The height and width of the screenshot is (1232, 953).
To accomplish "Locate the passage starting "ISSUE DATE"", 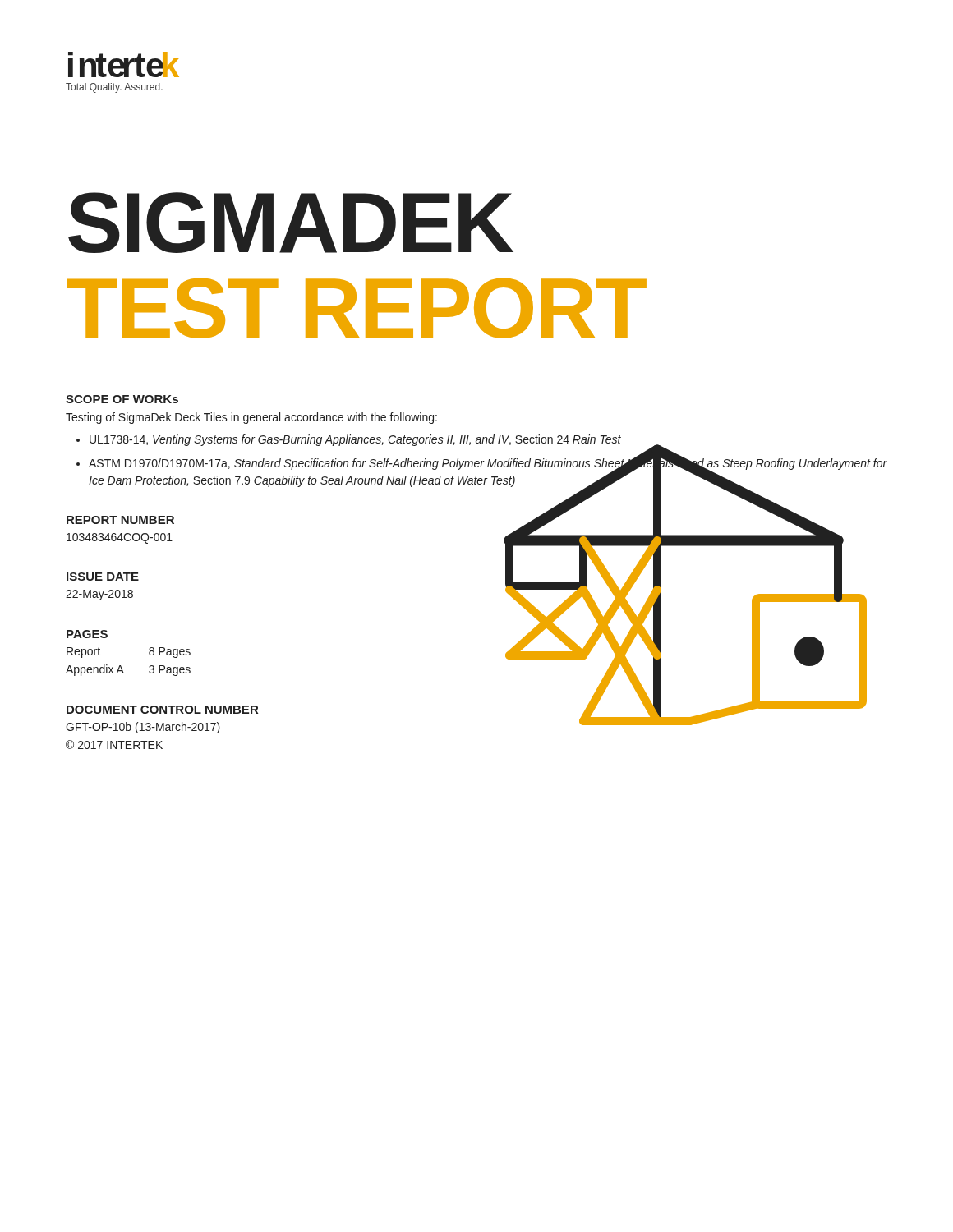I will point(102,577).
